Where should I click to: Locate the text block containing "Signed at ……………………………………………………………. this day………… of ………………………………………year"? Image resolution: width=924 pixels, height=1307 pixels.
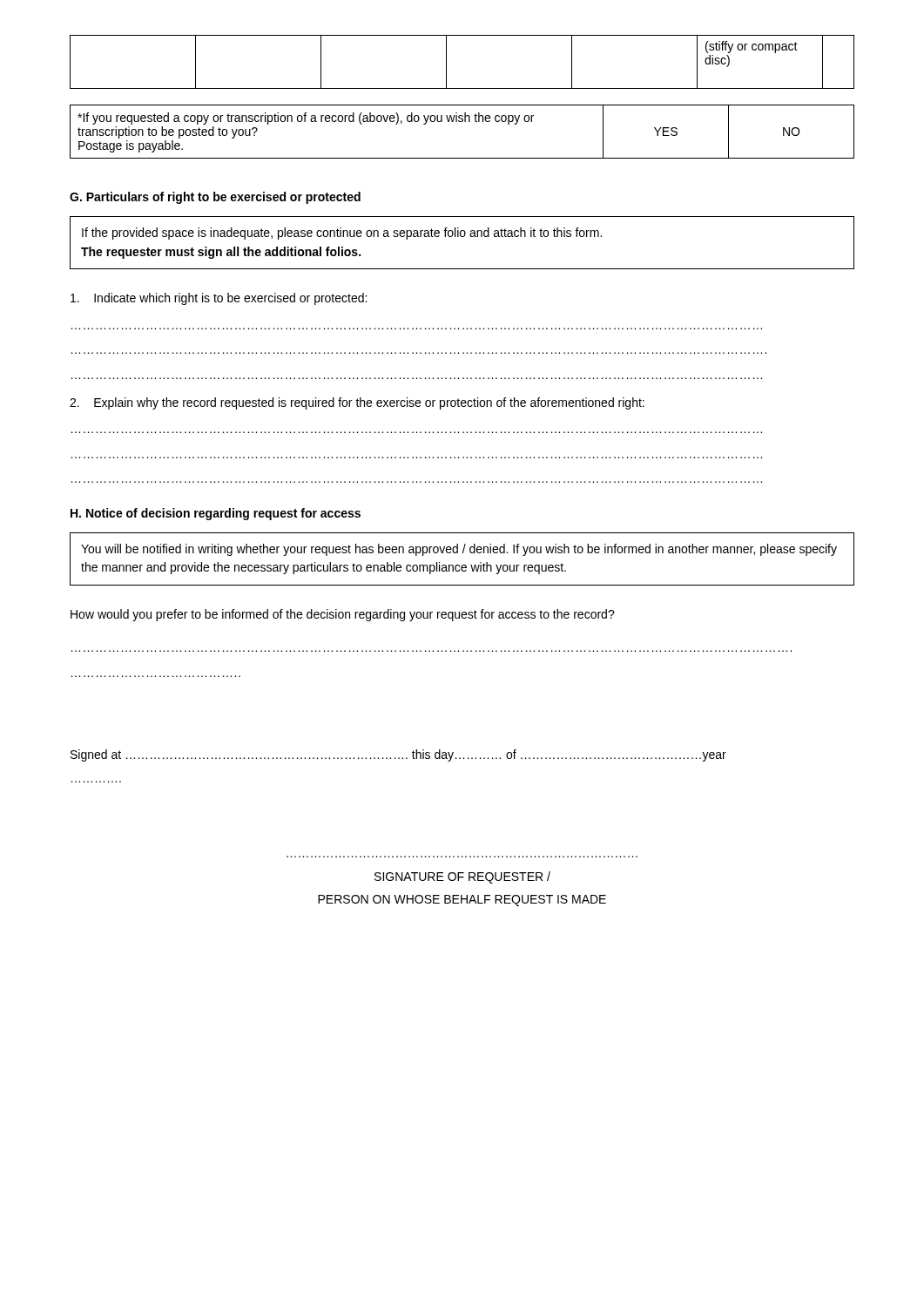[398, 766]
